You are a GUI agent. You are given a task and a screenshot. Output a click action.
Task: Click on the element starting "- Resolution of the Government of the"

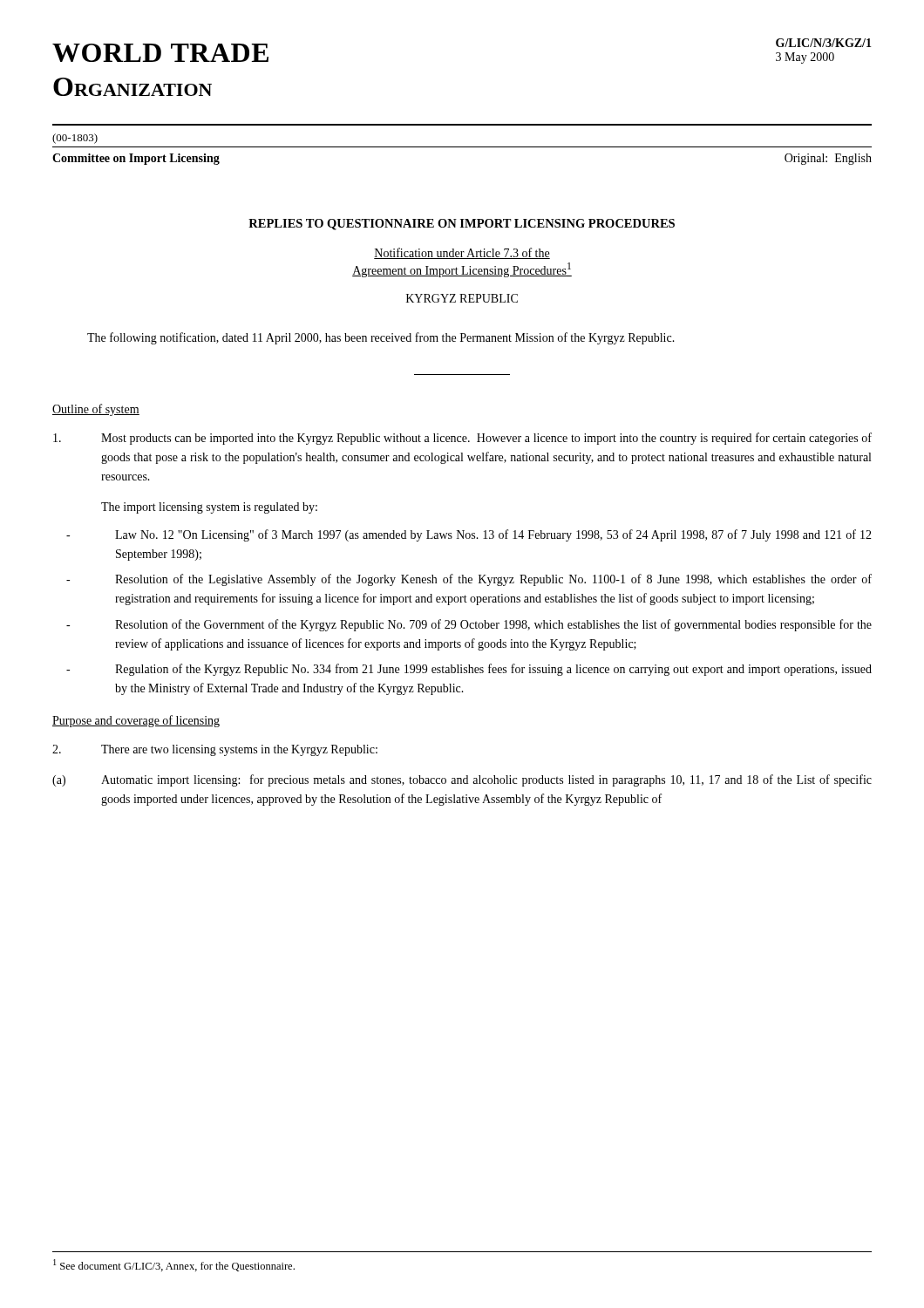462,634
